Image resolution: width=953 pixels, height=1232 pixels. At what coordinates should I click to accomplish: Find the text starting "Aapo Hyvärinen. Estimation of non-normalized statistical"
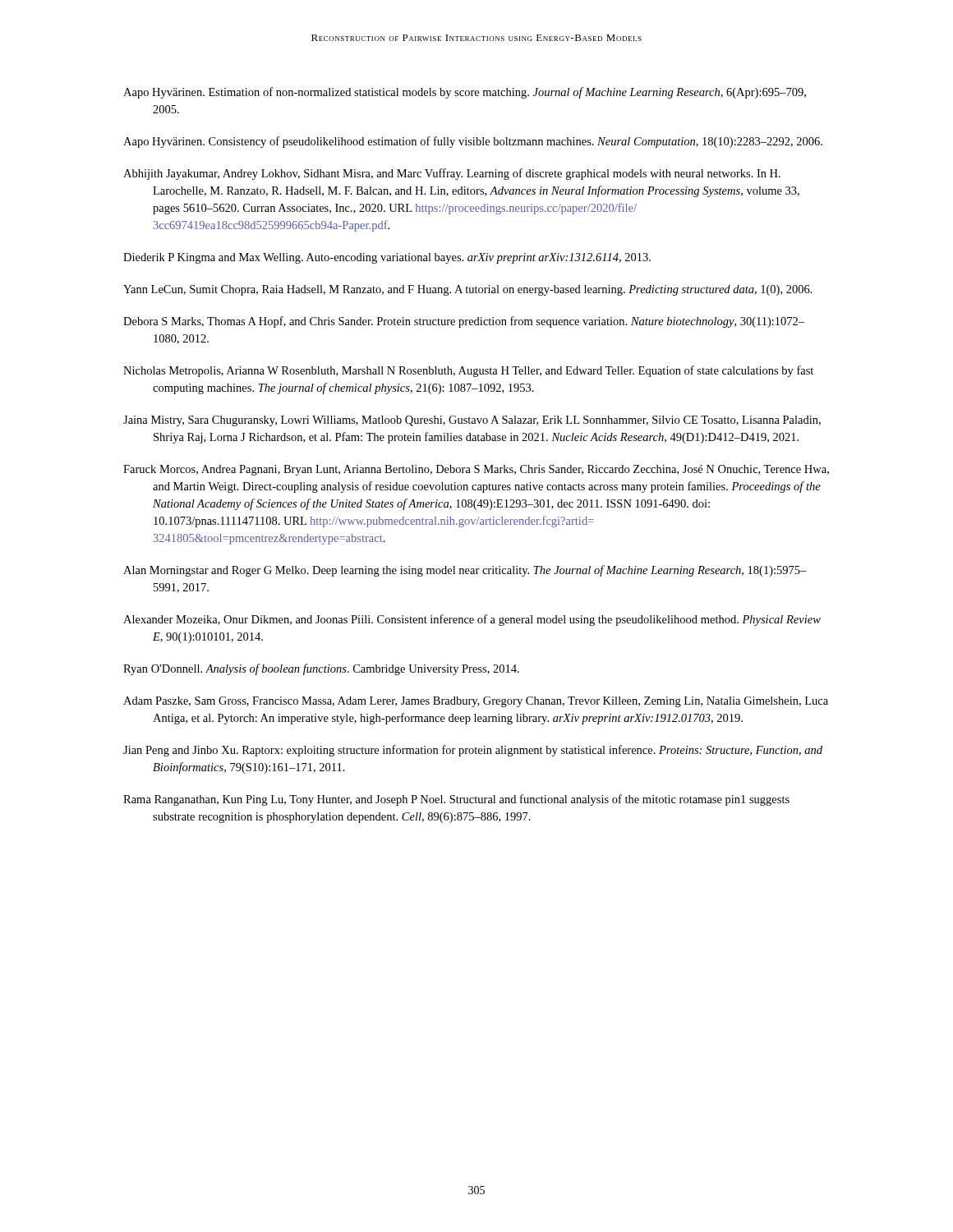tap(465, 101)
